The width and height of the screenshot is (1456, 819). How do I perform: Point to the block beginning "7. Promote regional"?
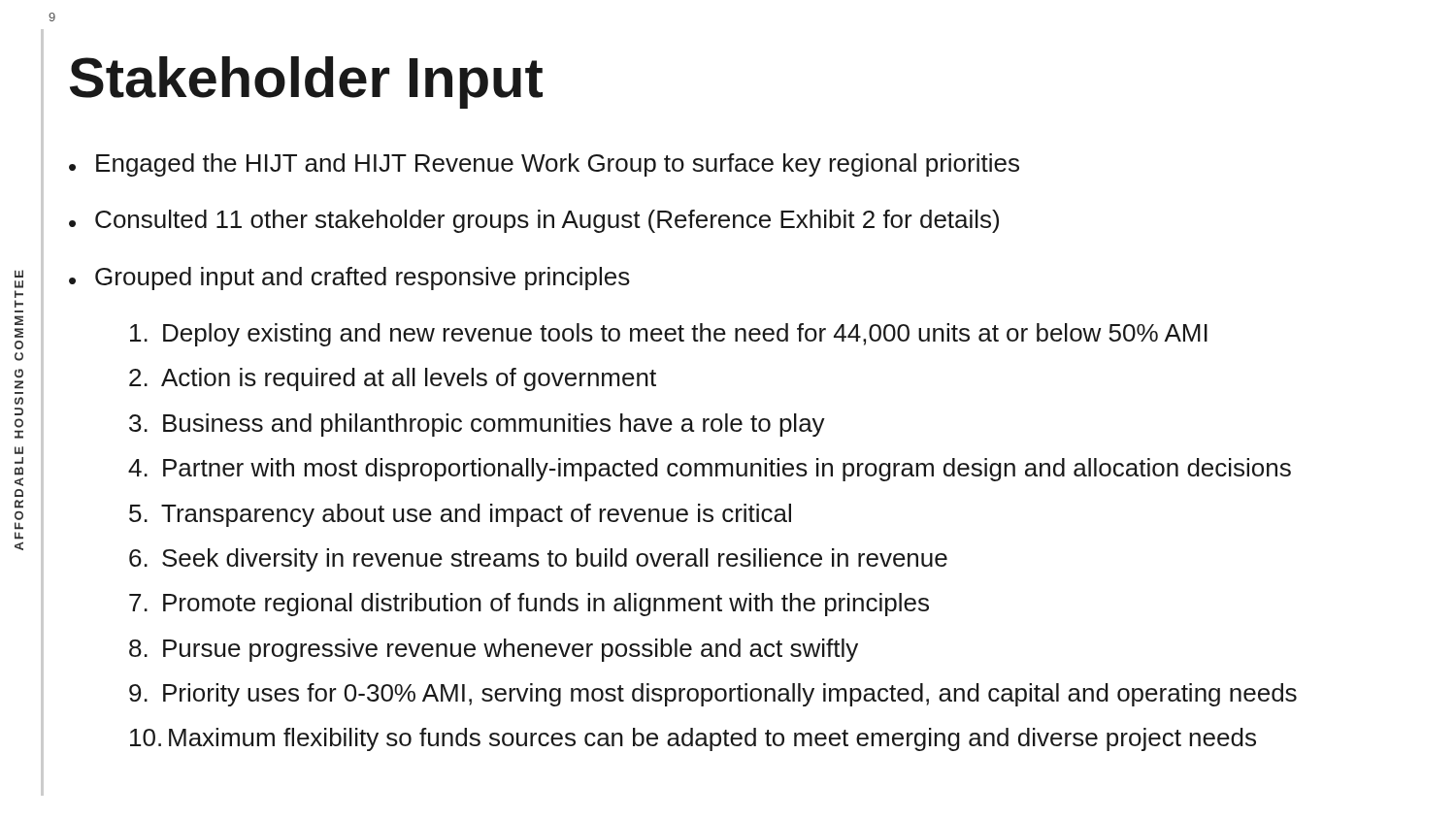click(529, 603)
